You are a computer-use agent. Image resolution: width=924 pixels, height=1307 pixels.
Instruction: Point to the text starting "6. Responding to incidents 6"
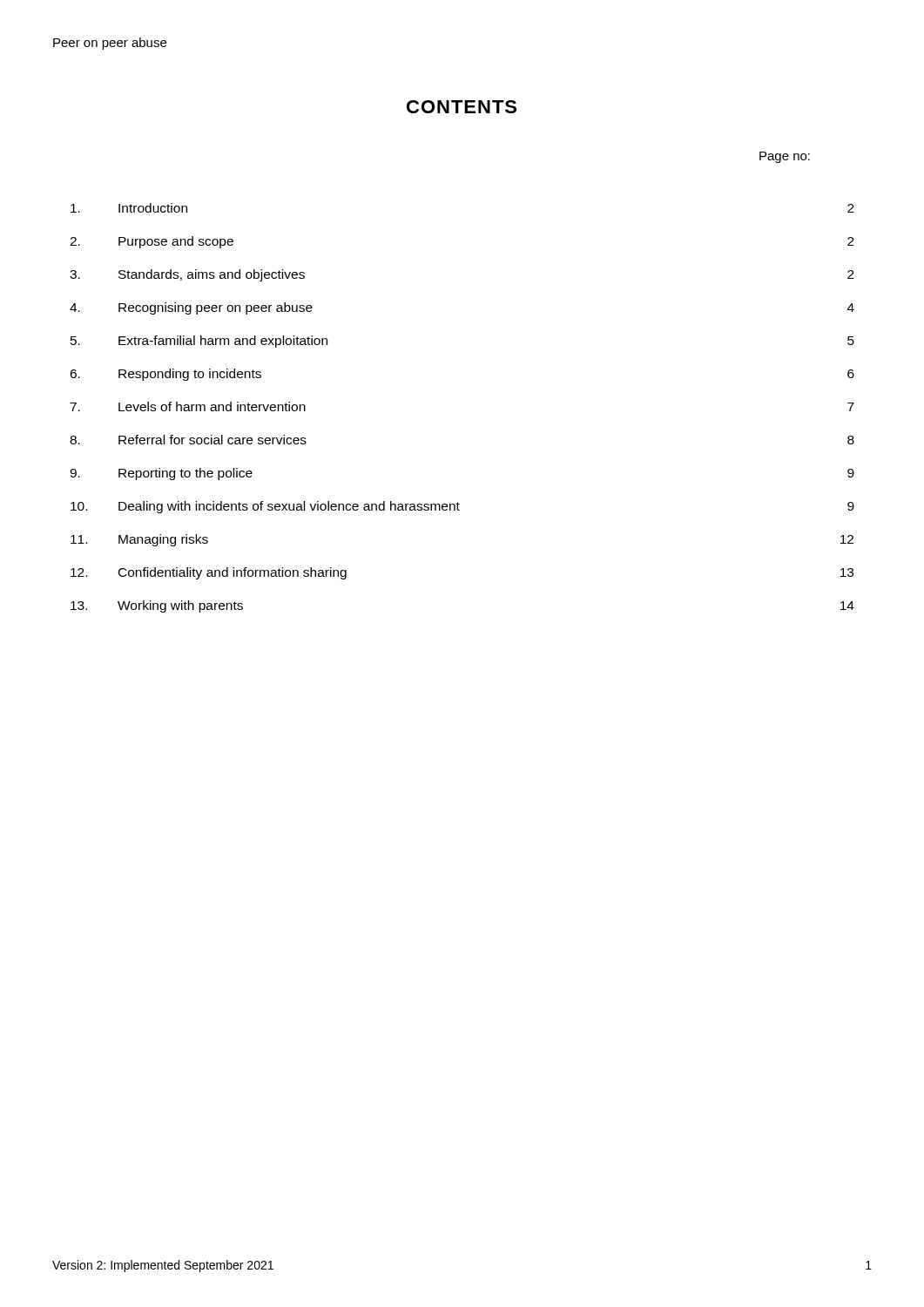184,373
